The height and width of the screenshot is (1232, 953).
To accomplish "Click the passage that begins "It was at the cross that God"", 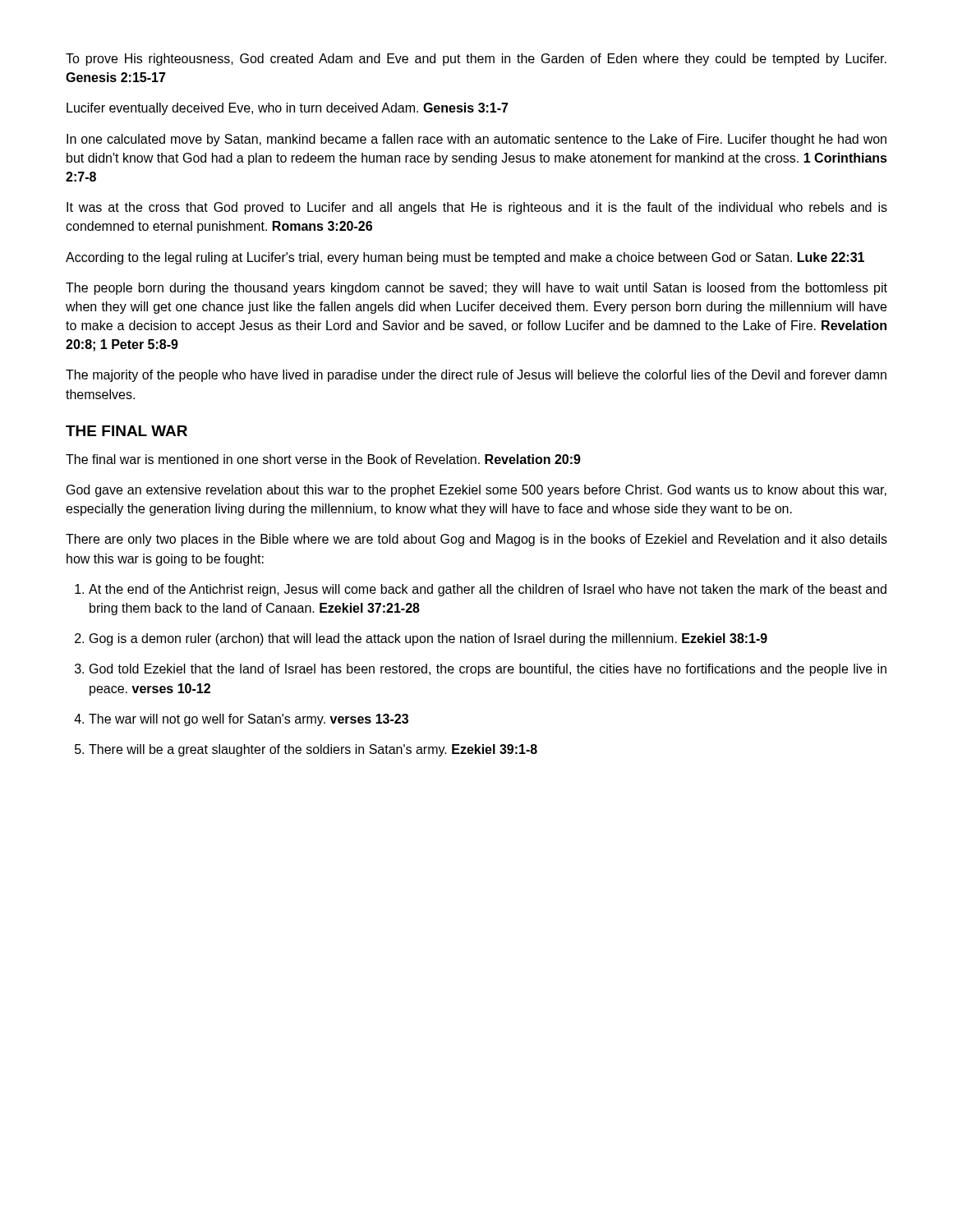I will point(476,217).
